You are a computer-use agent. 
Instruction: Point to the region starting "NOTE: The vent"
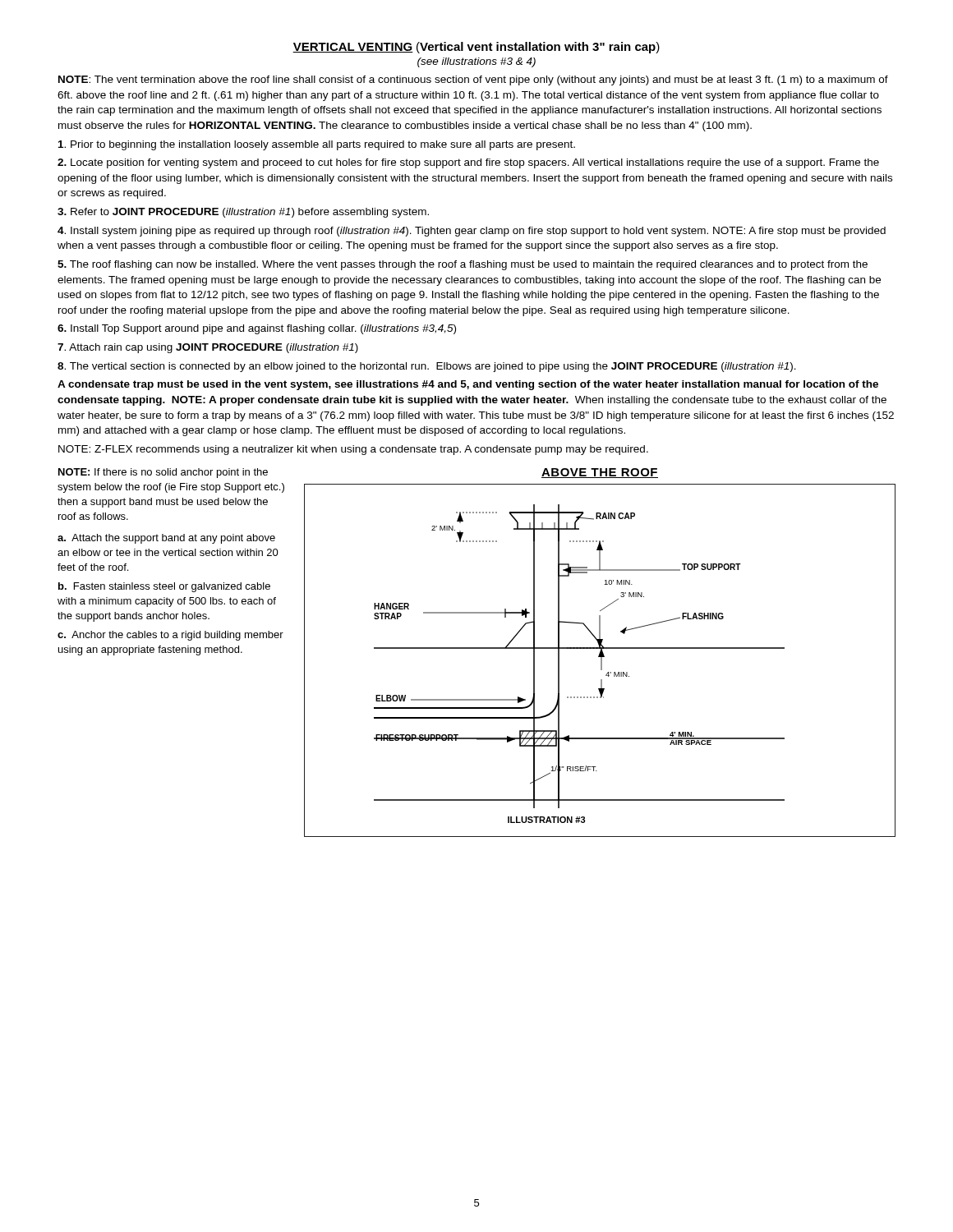pos(473,102)
